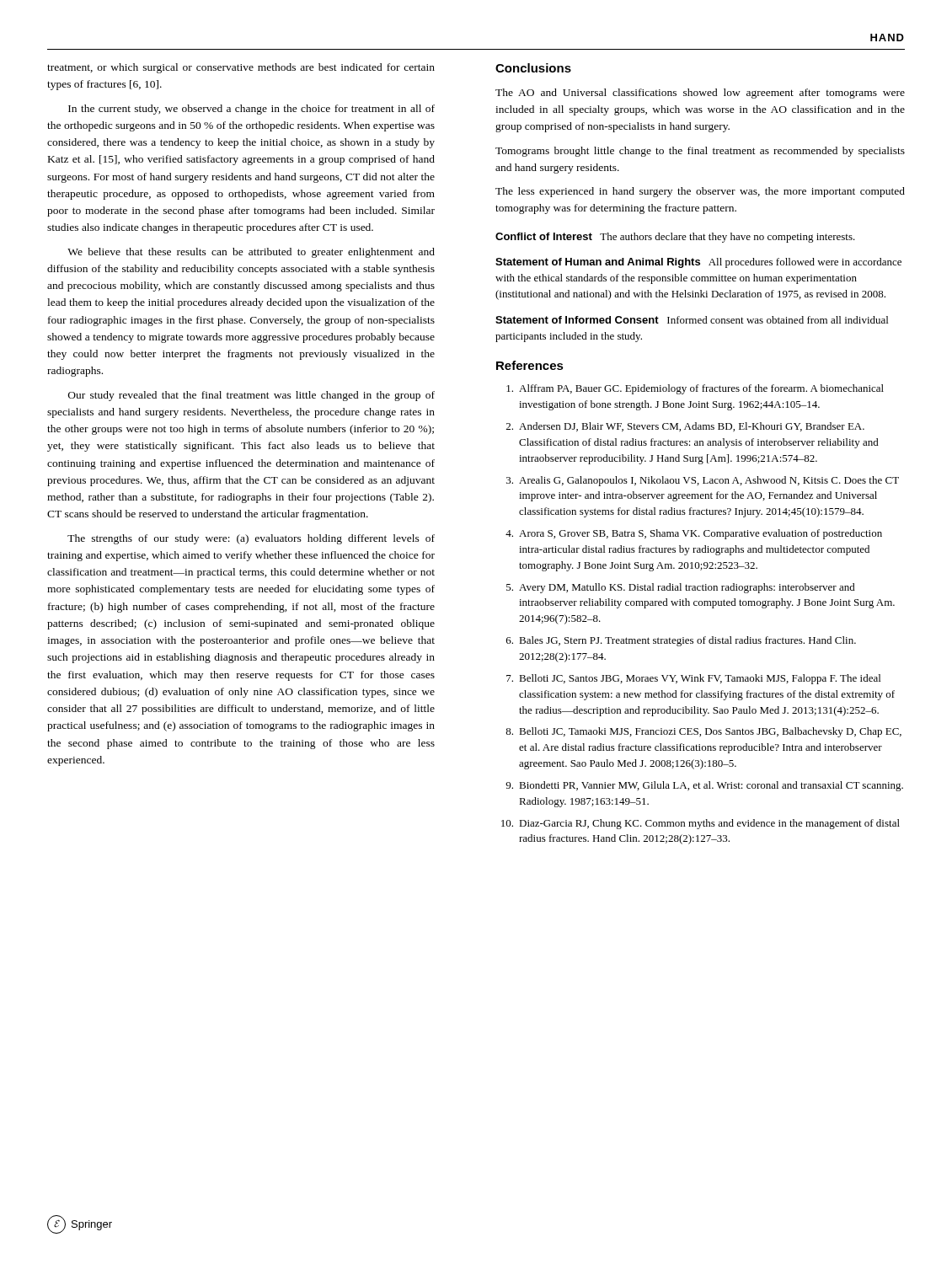
Task: Select the element starting "Conflict of Interest The authors declare that they"
Action: [x=675, y=236]
